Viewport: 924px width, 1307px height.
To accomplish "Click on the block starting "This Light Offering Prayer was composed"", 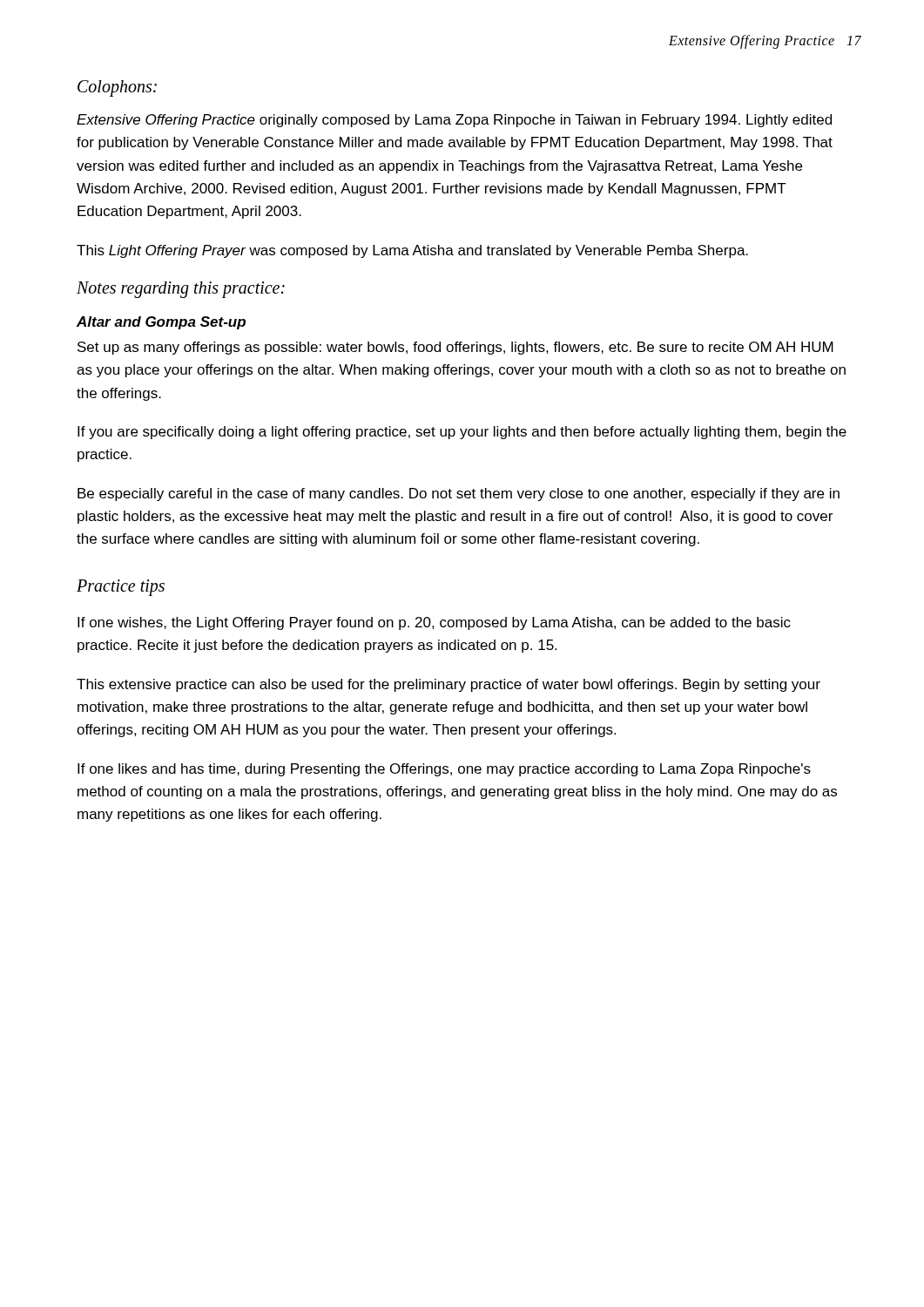I will click(413, 250).
